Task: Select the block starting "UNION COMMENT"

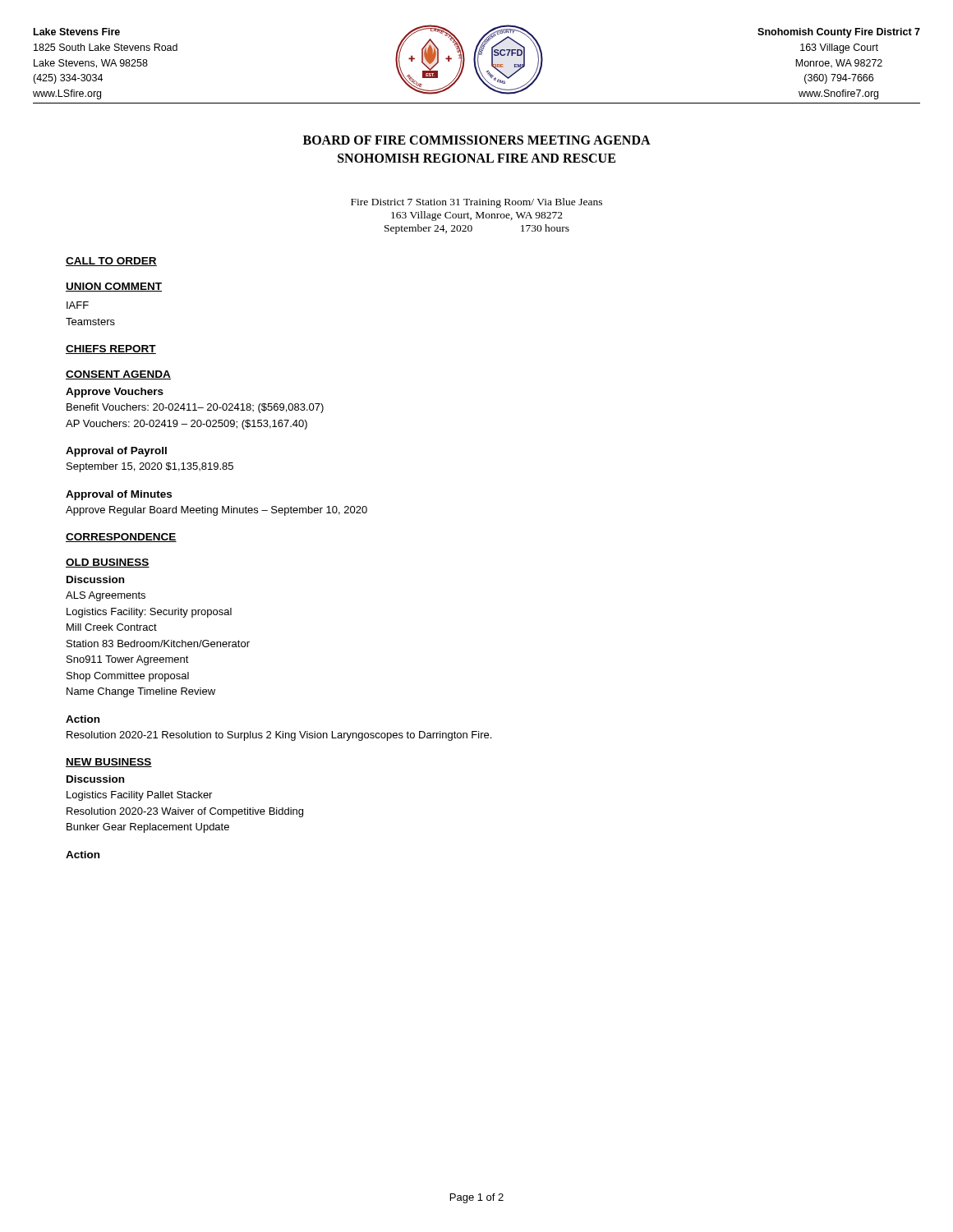Action: (114, 287)
